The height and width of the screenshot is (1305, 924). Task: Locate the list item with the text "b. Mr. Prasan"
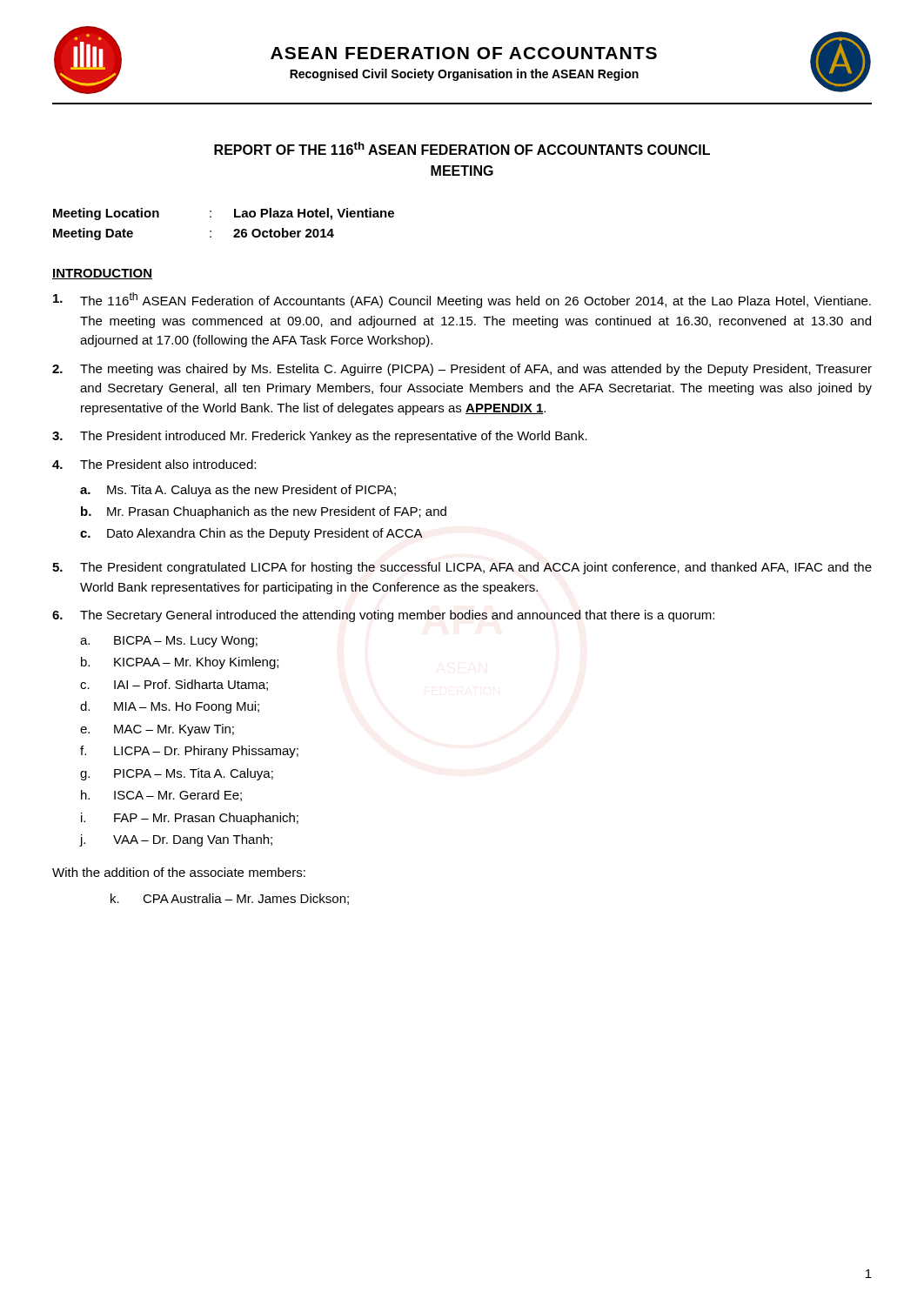[x=264, y=512]
